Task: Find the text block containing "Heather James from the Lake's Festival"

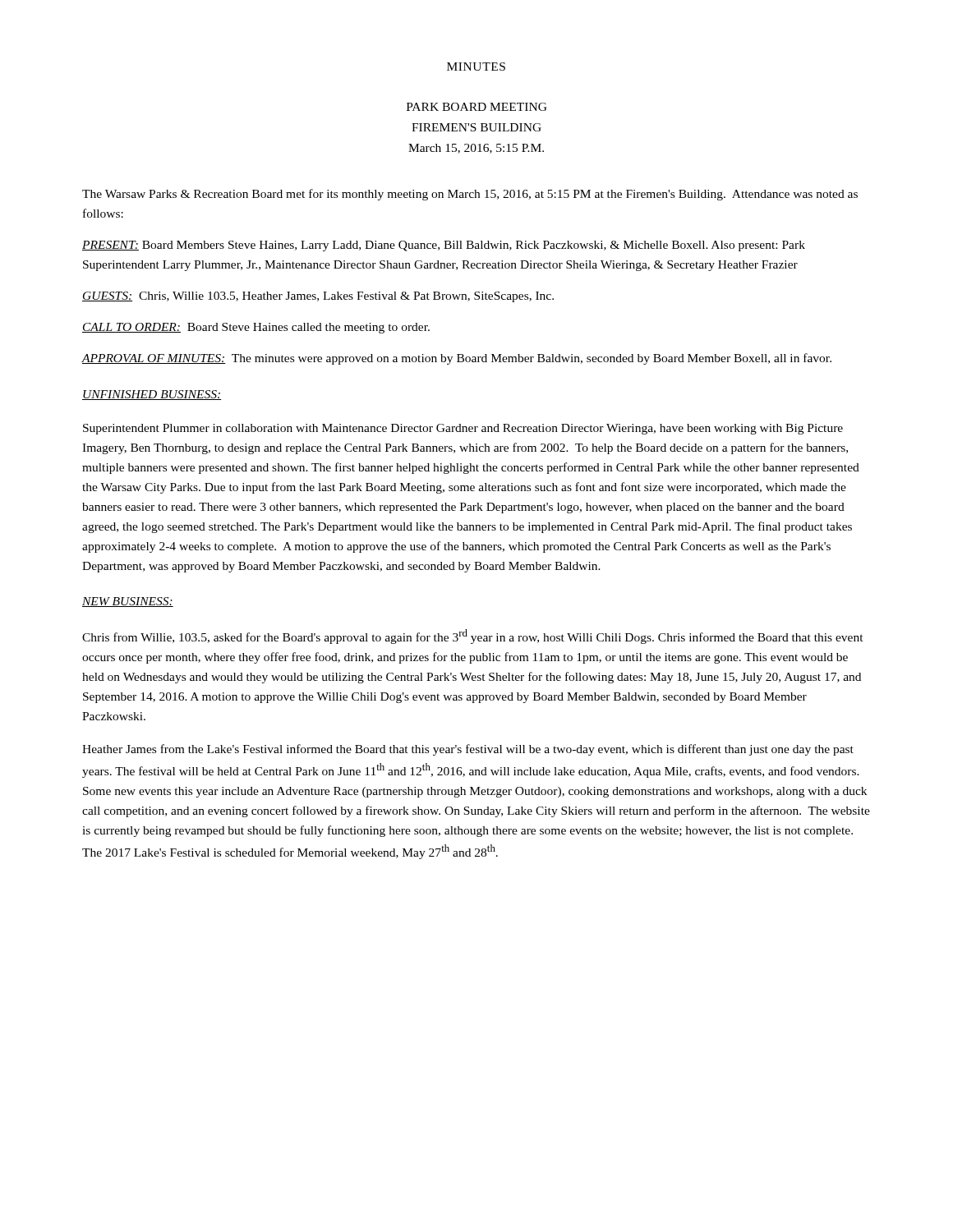Action: tap(476, 800)
